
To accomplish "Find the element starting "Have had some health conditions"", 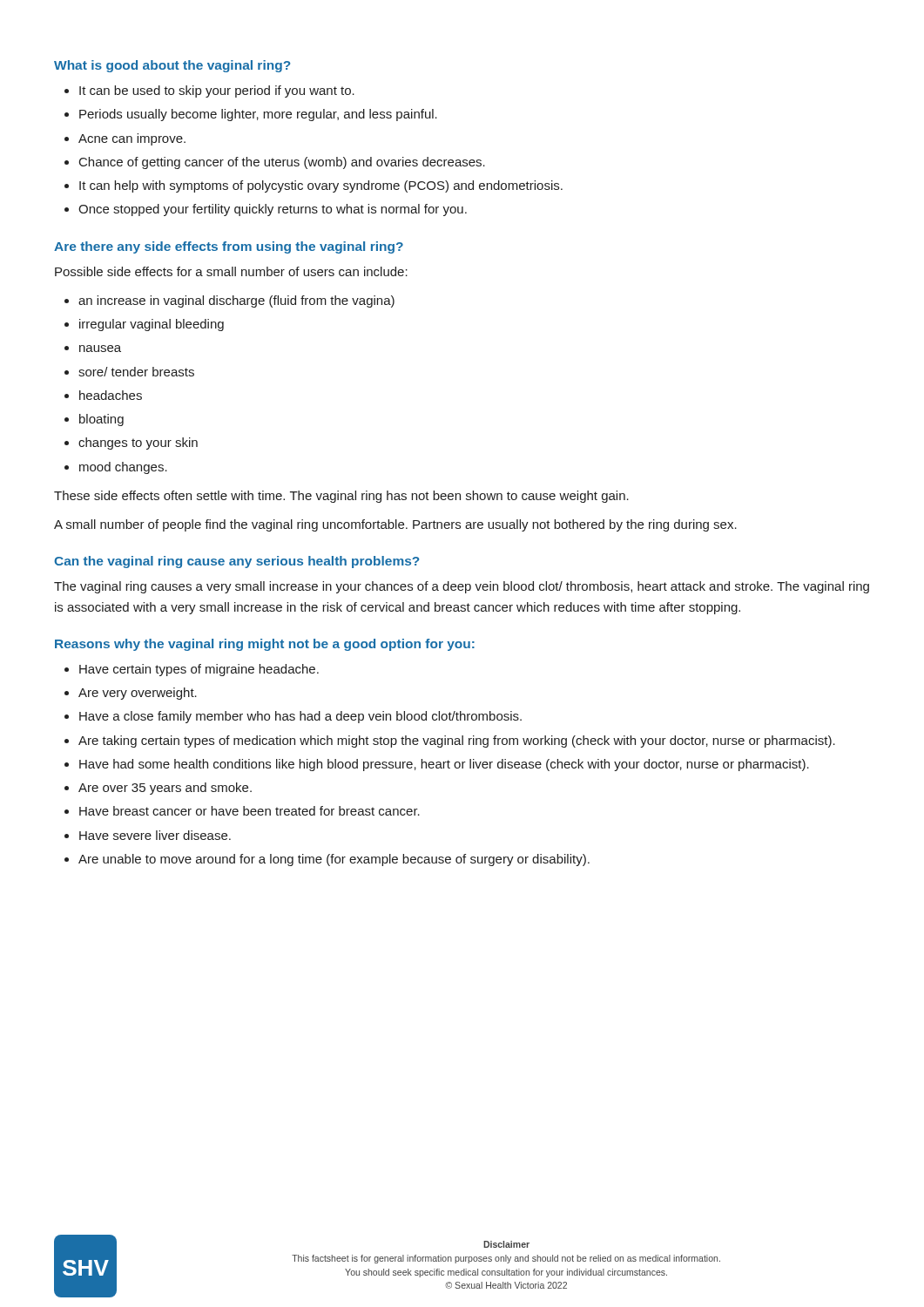I will coord(444,763).
